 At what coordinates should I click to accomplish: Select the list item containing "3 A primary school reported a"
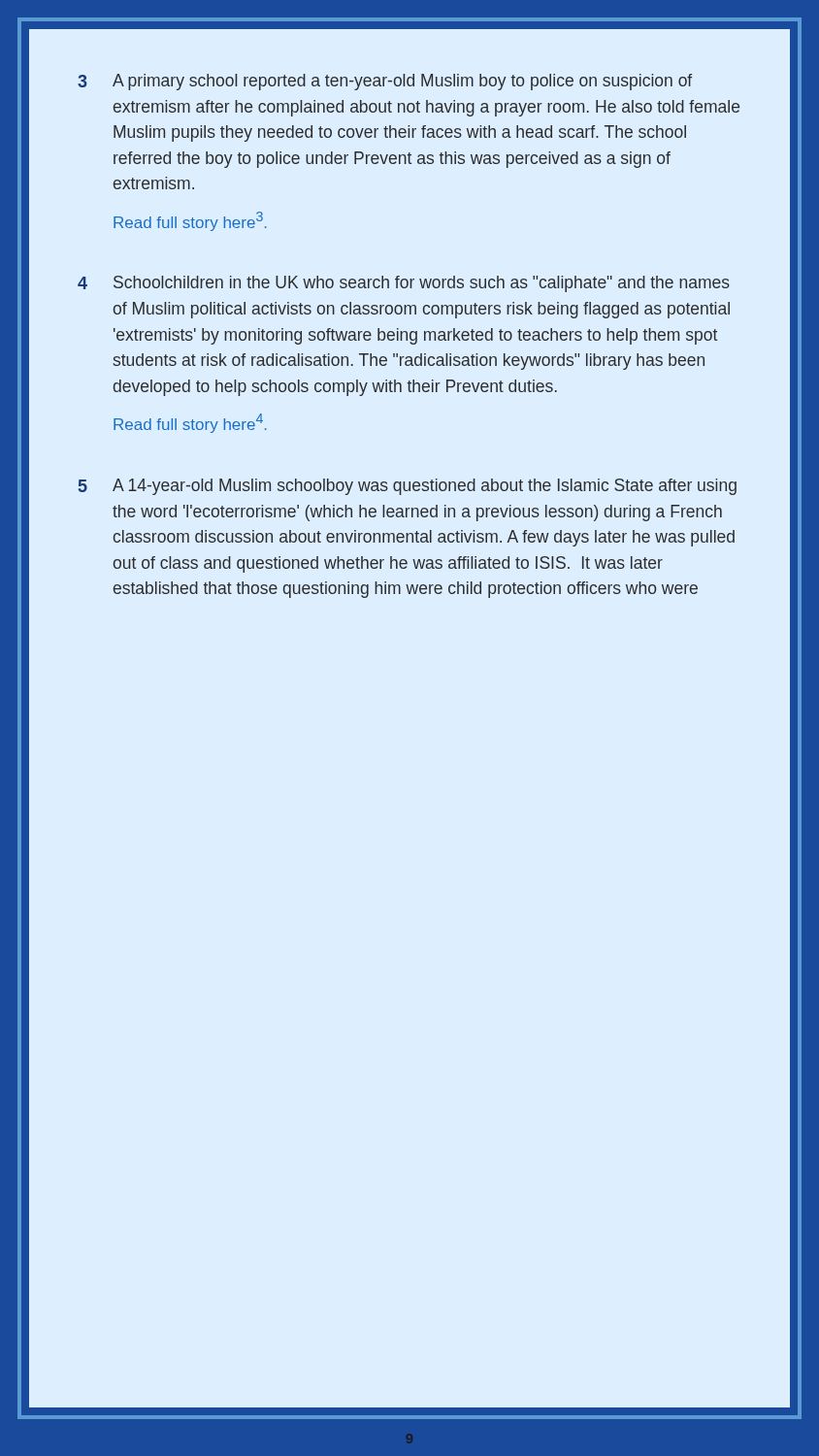pyautogui.click(x=410, y=152)
